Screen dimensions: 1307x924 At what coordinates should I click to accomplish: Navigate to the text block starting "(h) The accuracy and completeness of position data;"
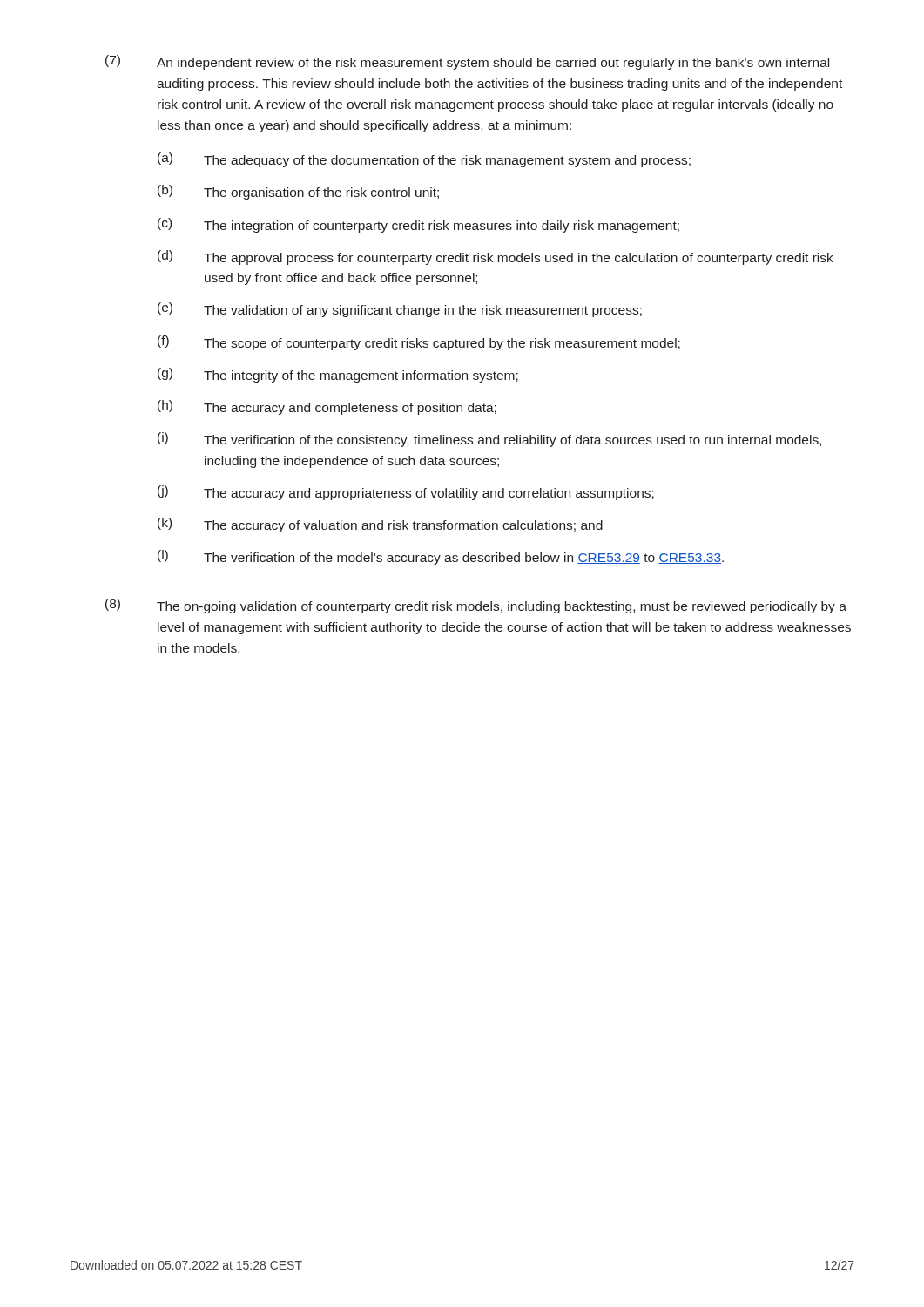(x=506, y=407)
